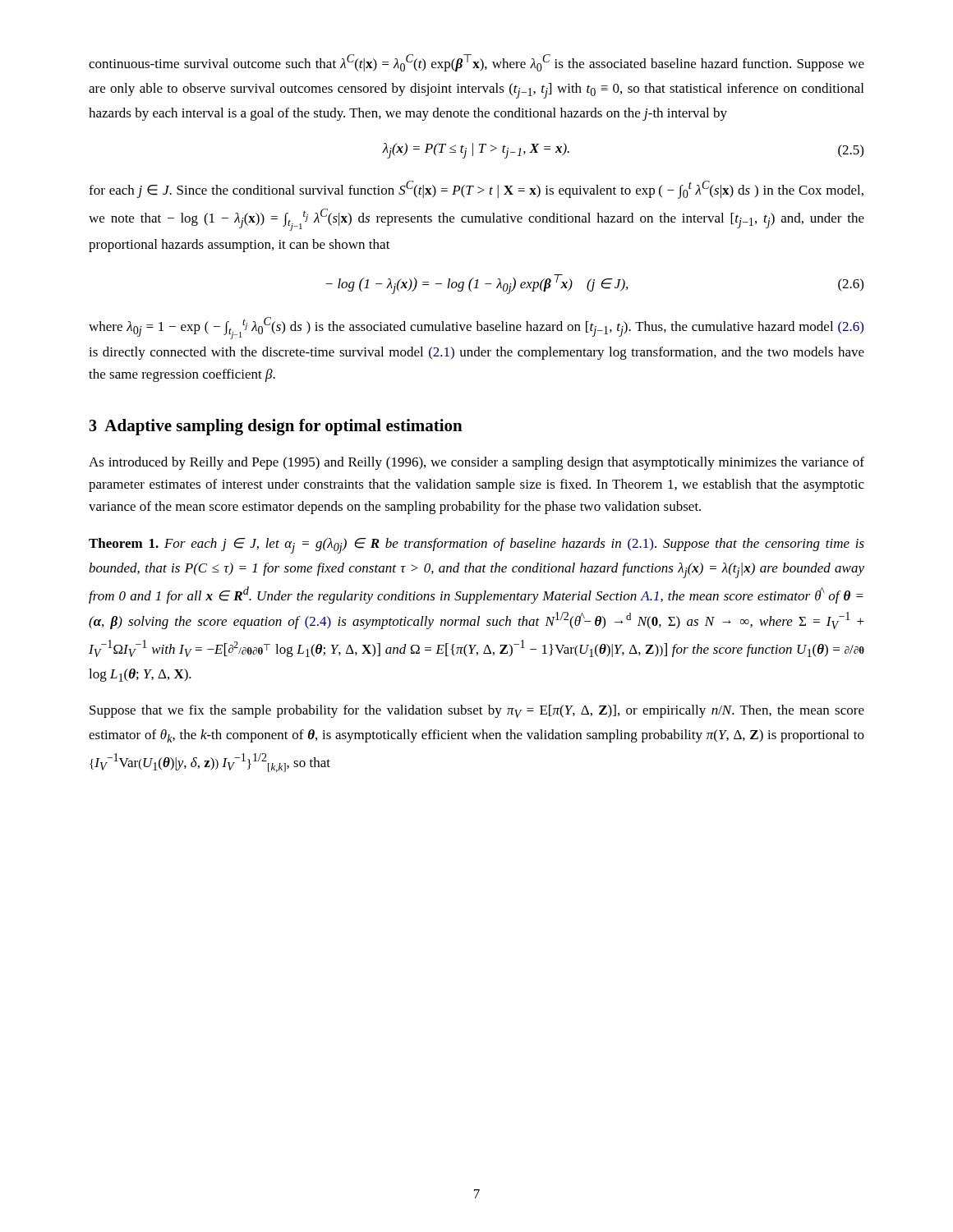Locate the formula containing "λj(x) = P(T ≤ tj |"
Screen dimensions: 1232x953
tap(473, 151)
